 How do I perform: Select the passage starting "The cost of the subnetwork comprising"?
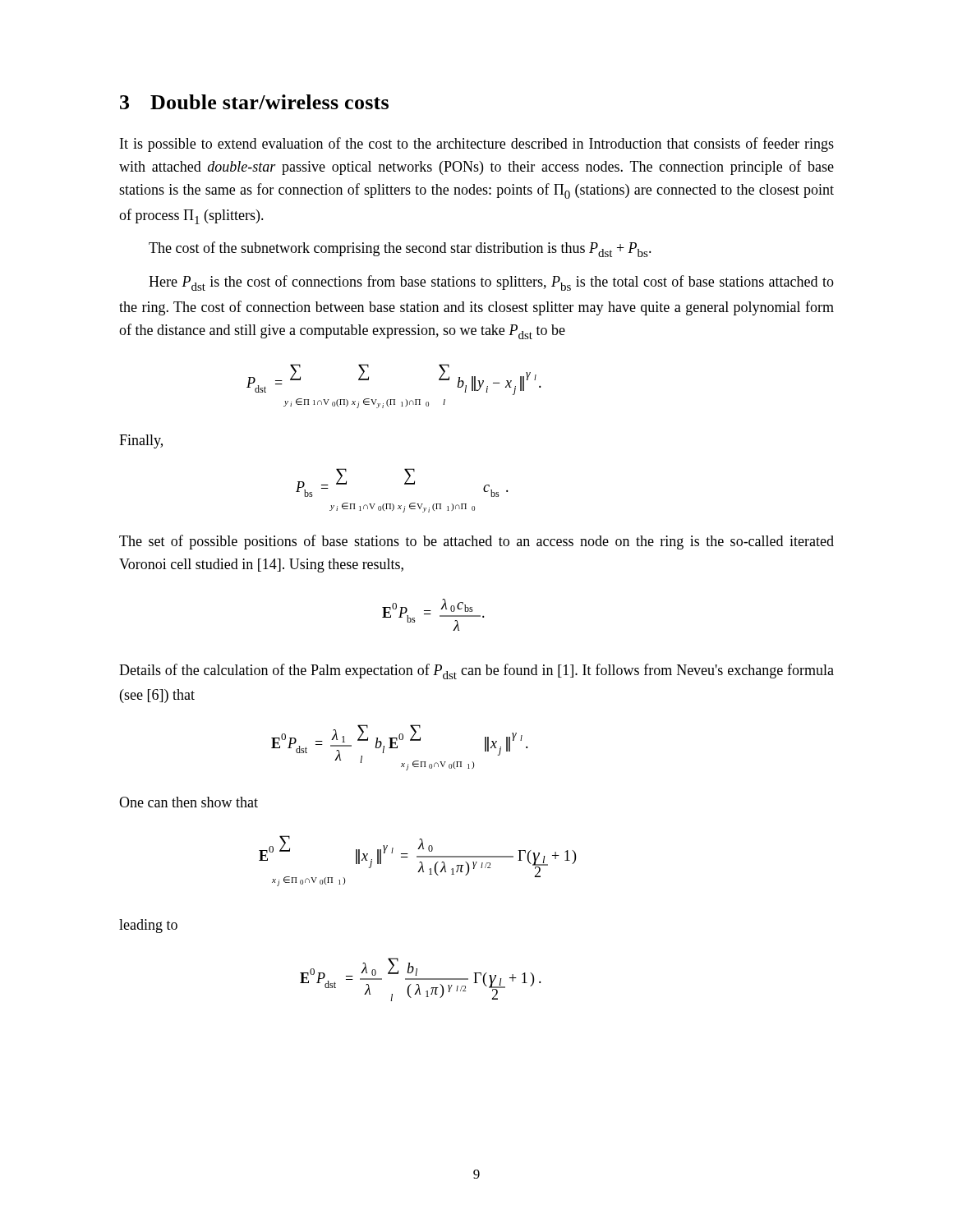[476, 250]
